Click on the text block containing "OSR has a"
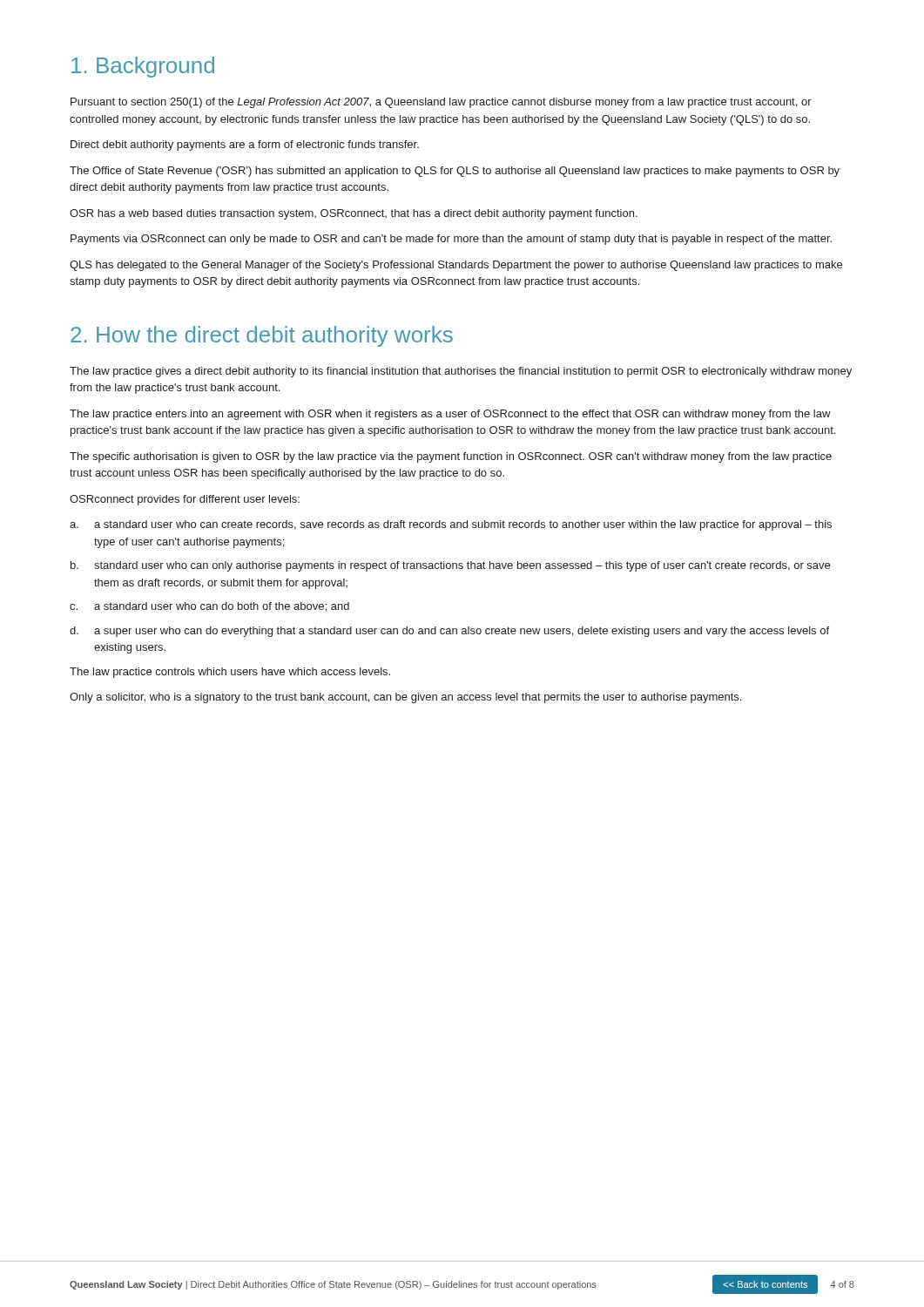This screenshot has width=924, height=1307. pos(462,213)
